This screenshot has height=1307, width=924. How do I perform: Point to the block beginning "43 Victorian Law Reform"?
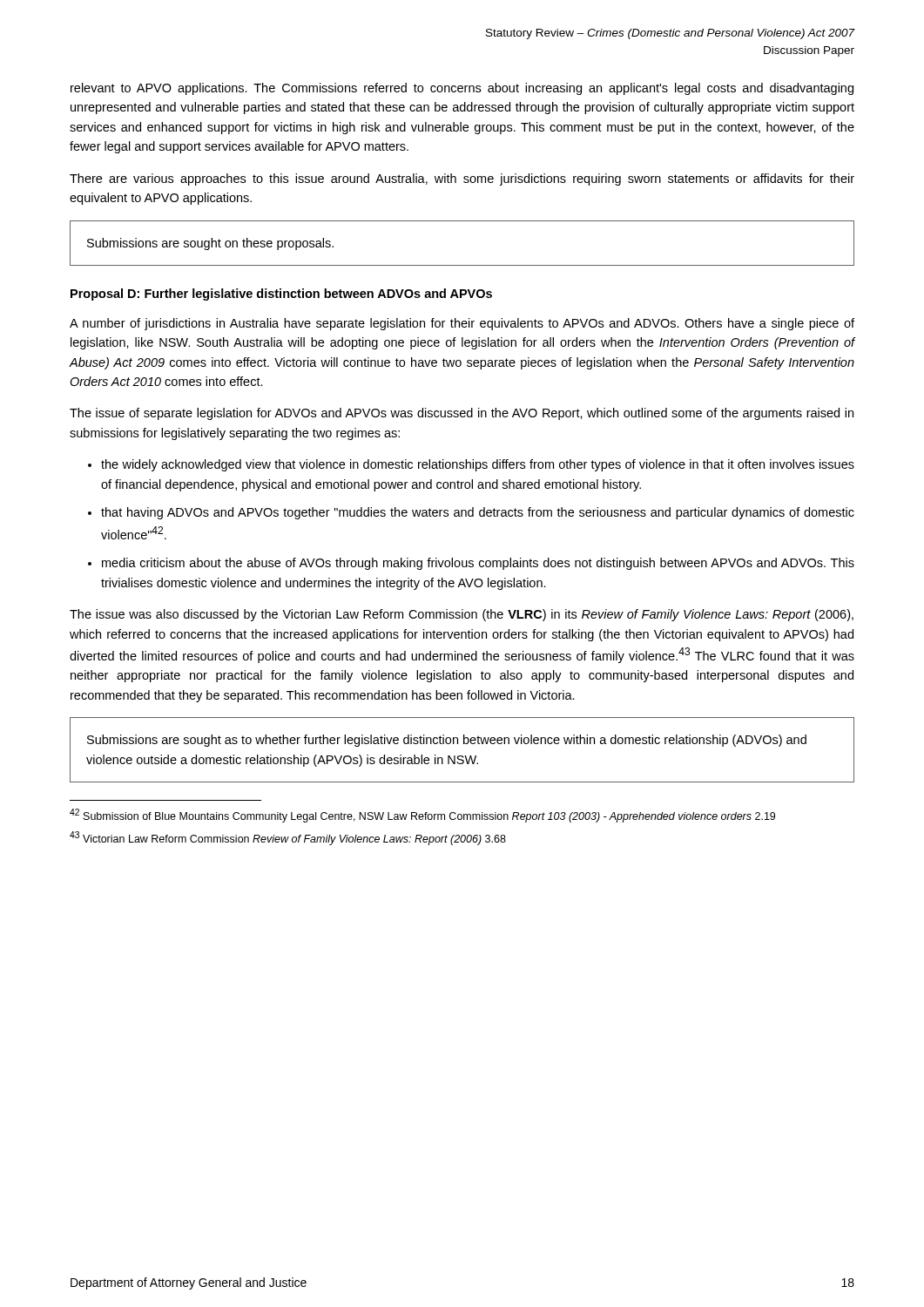288,838
